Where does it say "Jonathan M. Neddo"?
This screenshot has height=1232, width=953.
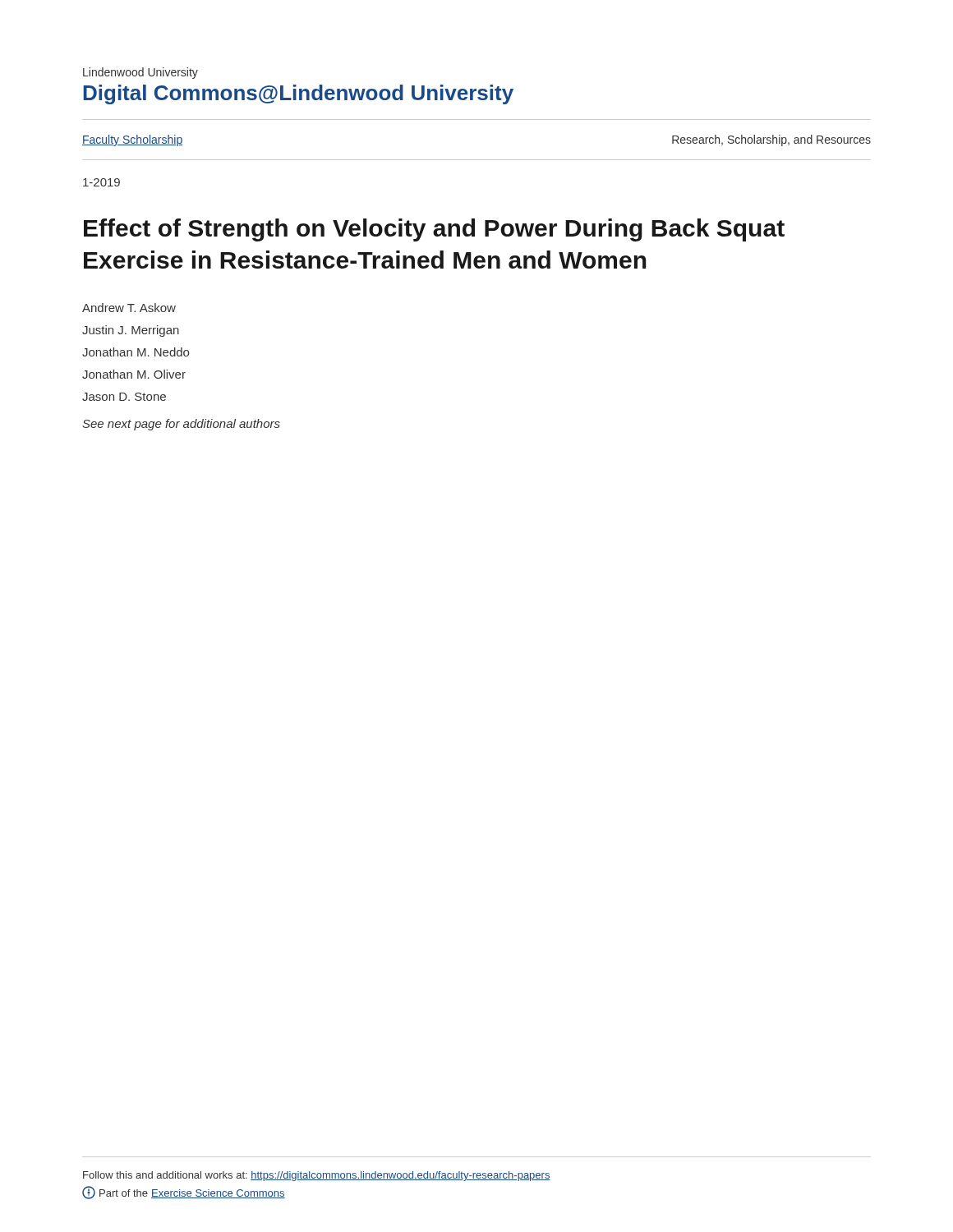pos(136,352)
